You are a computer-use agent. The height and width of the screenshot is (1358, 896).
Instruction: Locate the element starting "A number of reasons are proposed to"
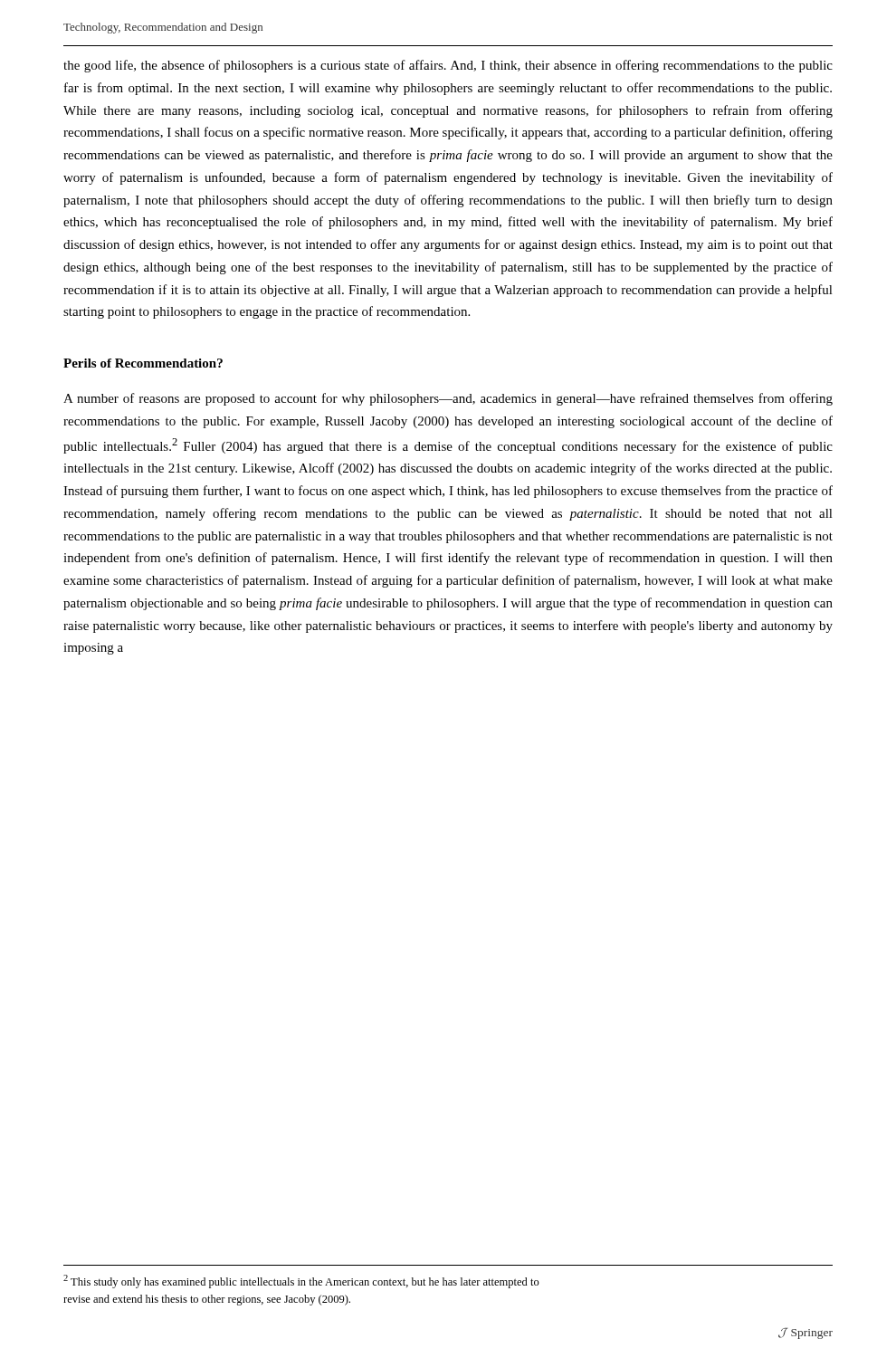[x=448, y=523]
